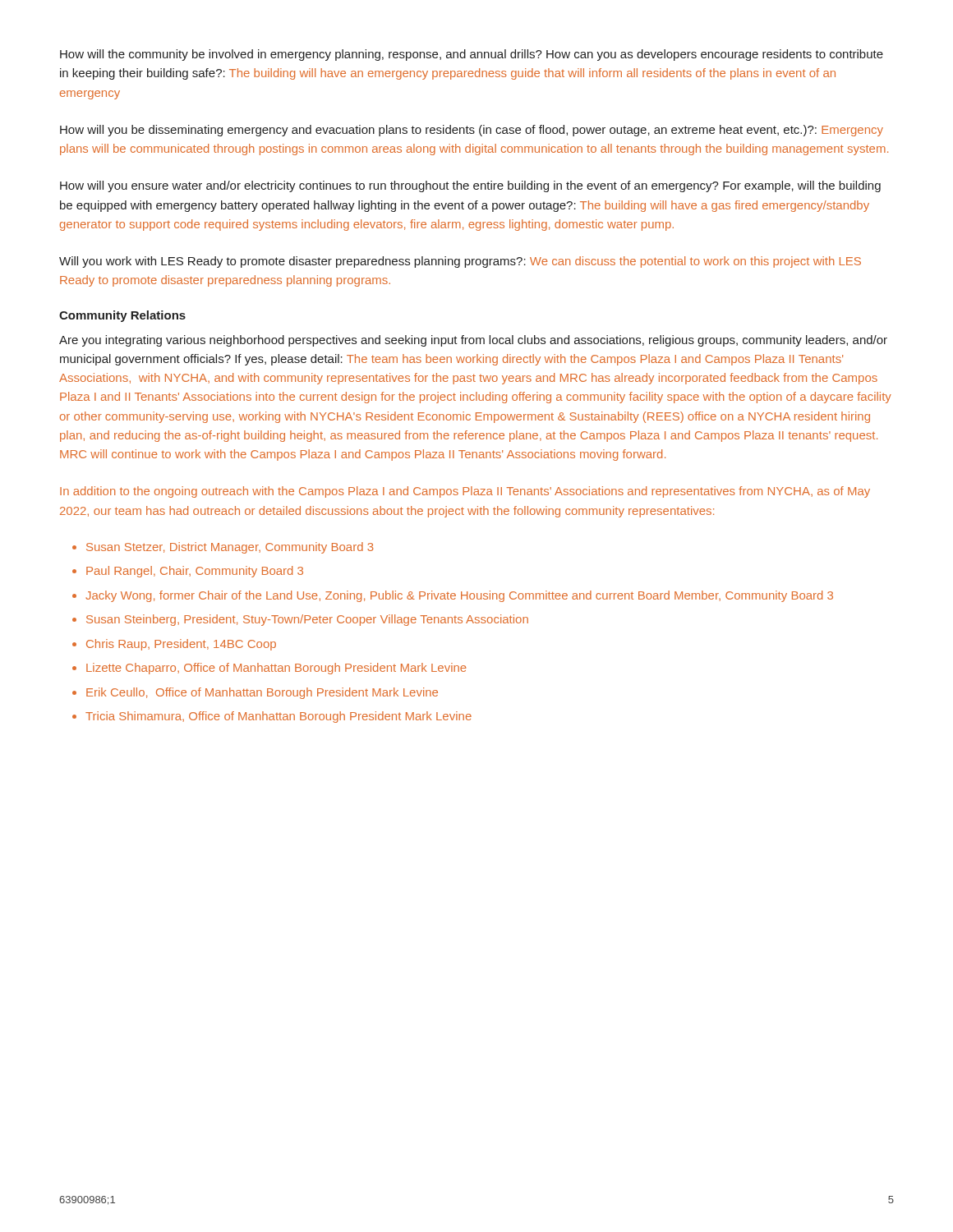Viewport: 953px width, 1232px height.
Task: Click on the section header containing "Community Relations"
Action: pyautogui.click(x=123, y=315)
